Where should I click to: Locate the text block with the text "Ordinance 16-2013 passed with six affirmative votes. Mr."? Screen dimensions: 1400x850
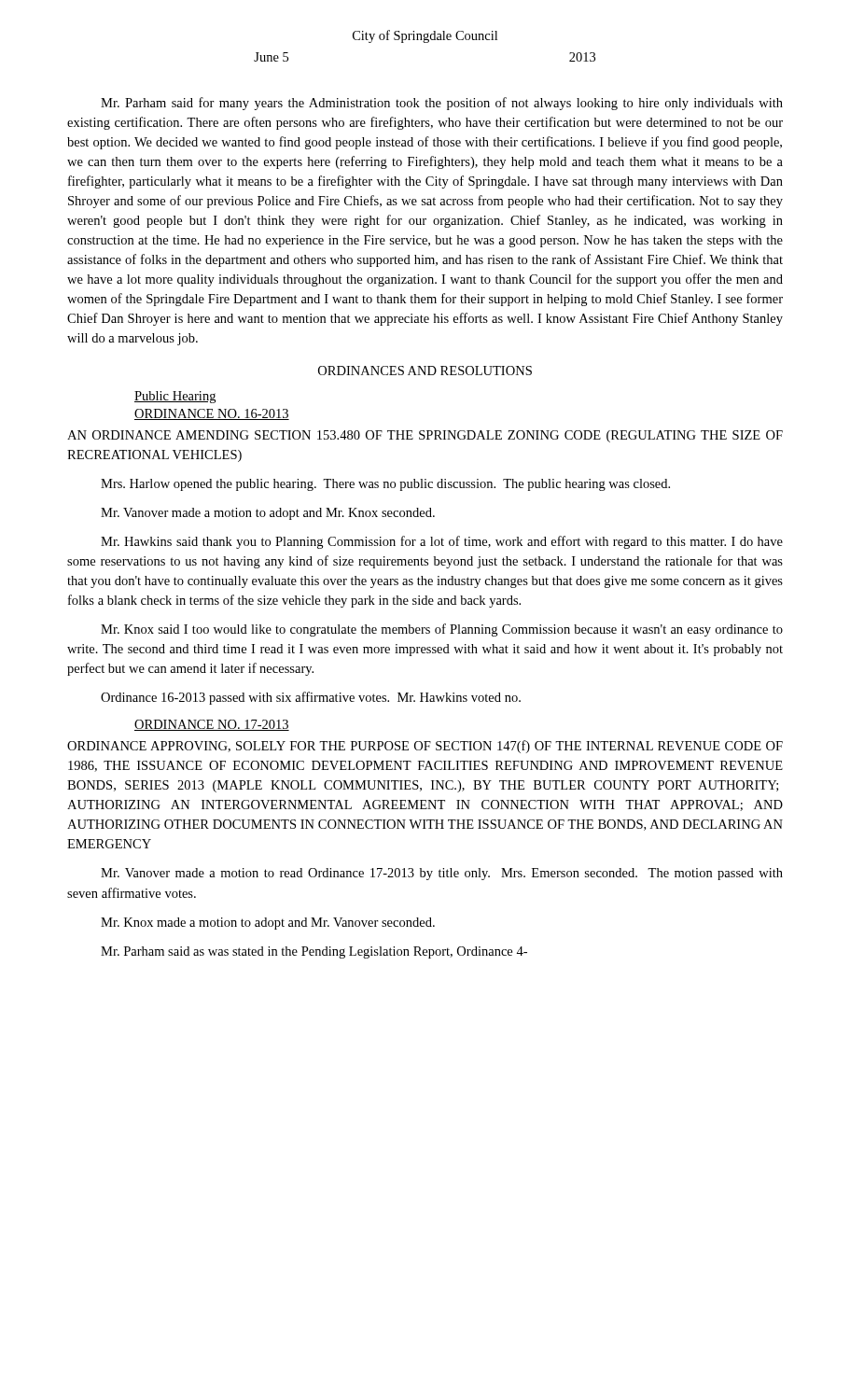(x=311, y=698)
